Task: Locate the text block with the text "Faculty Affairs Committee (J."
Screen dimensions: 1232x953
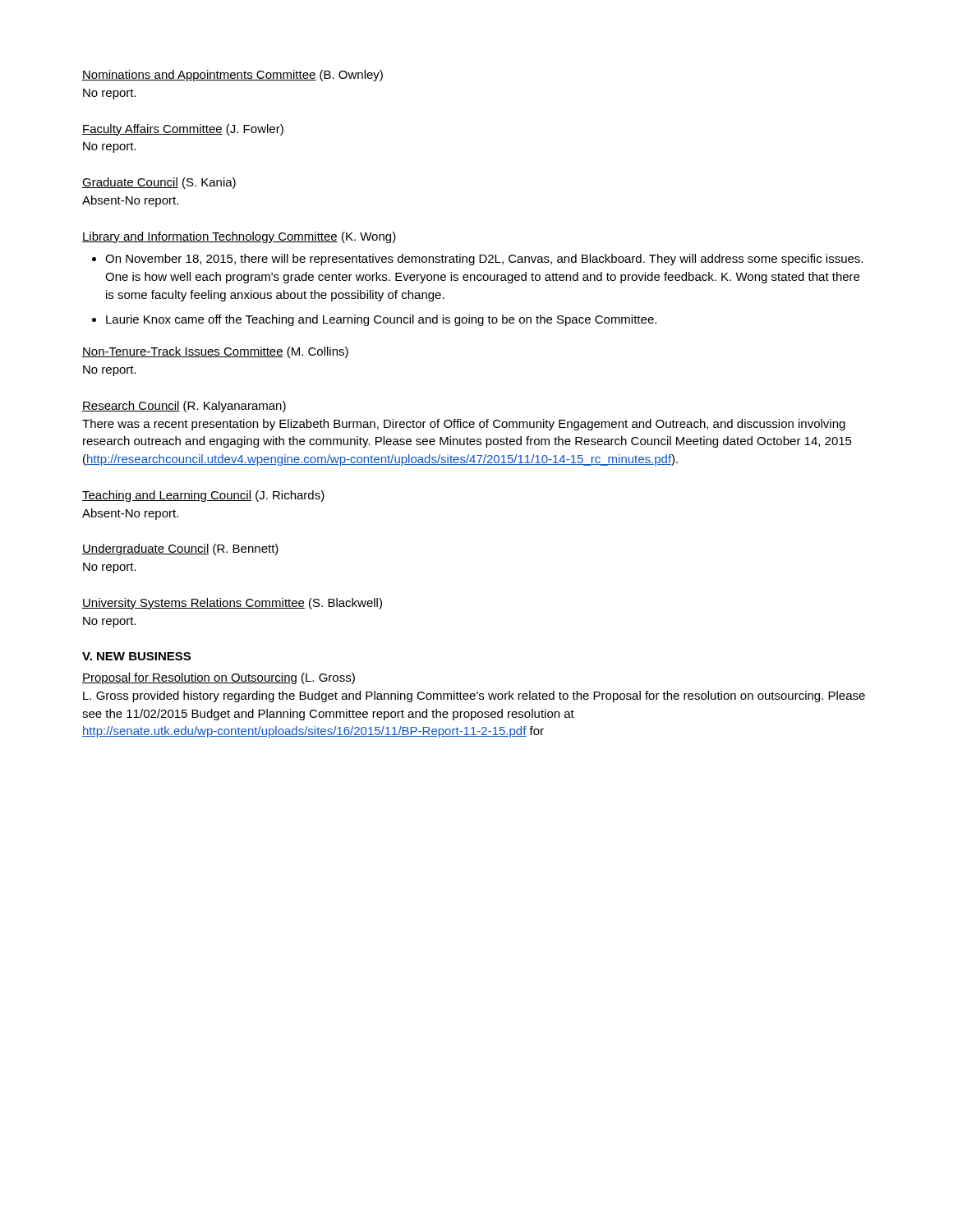Action: (183, 130)
